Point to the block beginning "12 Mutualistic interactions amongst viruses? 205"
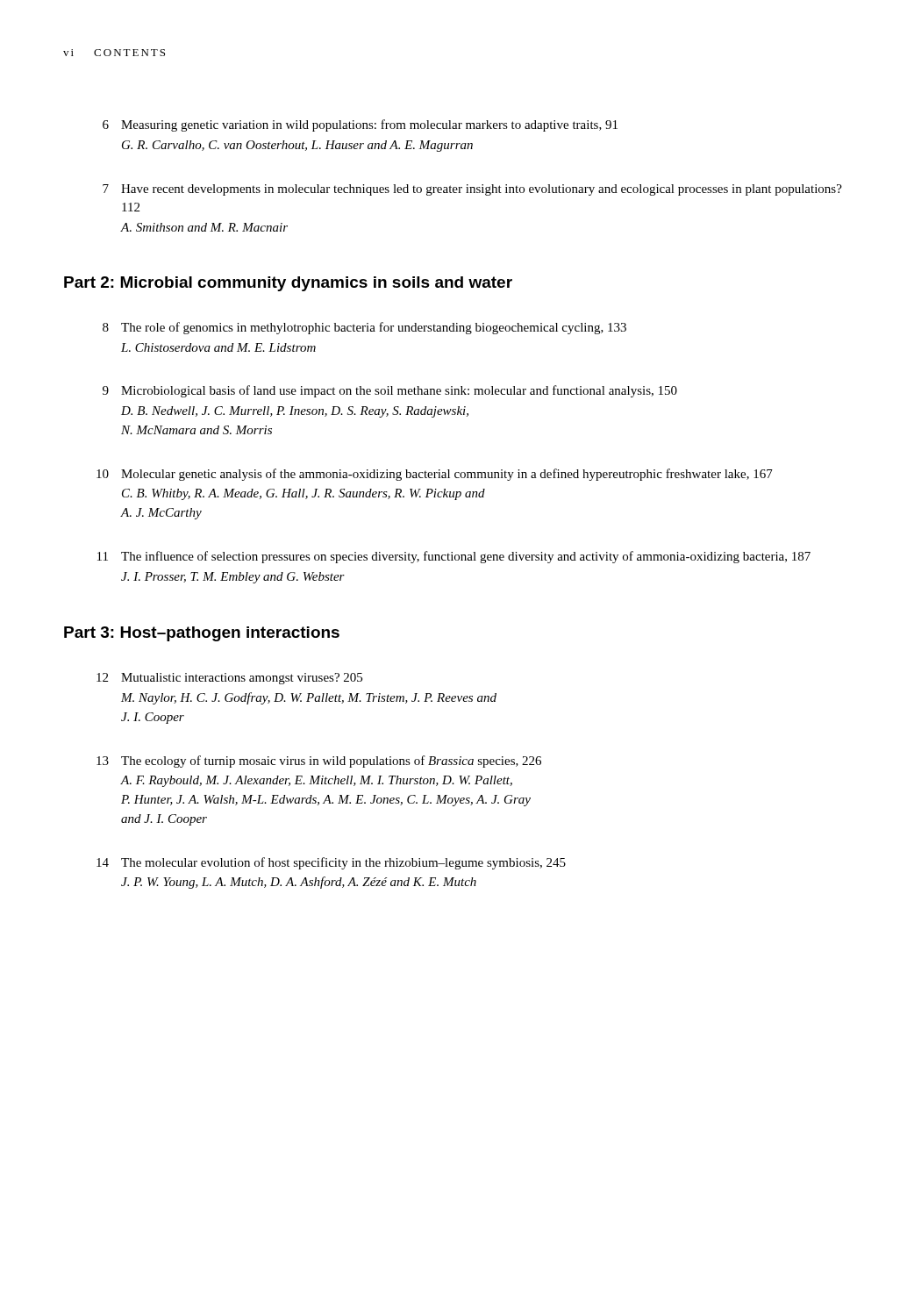Image resolution: width=907 pixels, height=1316 pixels. (x=454, y=698)
